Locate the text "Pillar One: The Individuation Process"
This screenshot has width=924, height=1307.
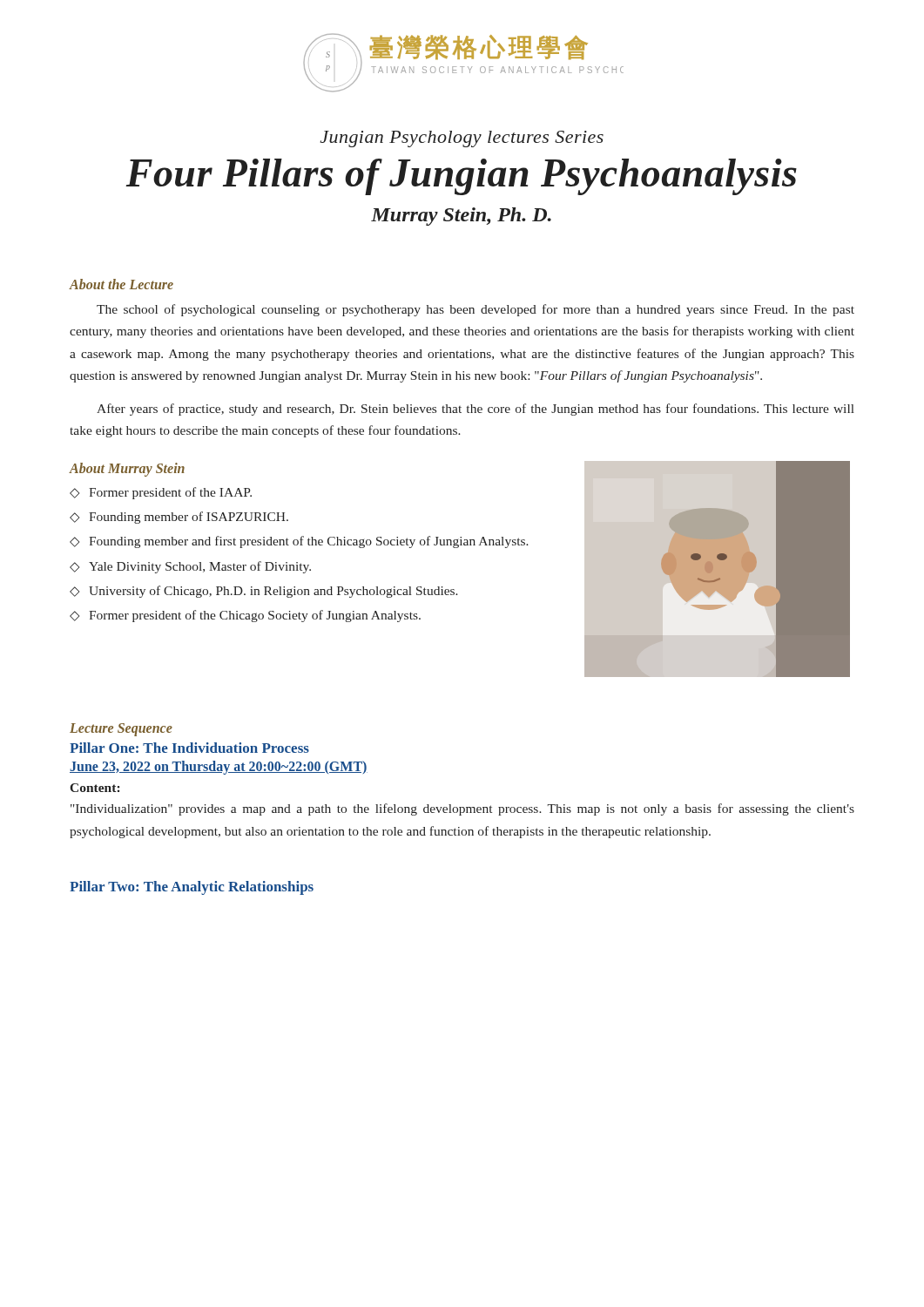(189, 748)
